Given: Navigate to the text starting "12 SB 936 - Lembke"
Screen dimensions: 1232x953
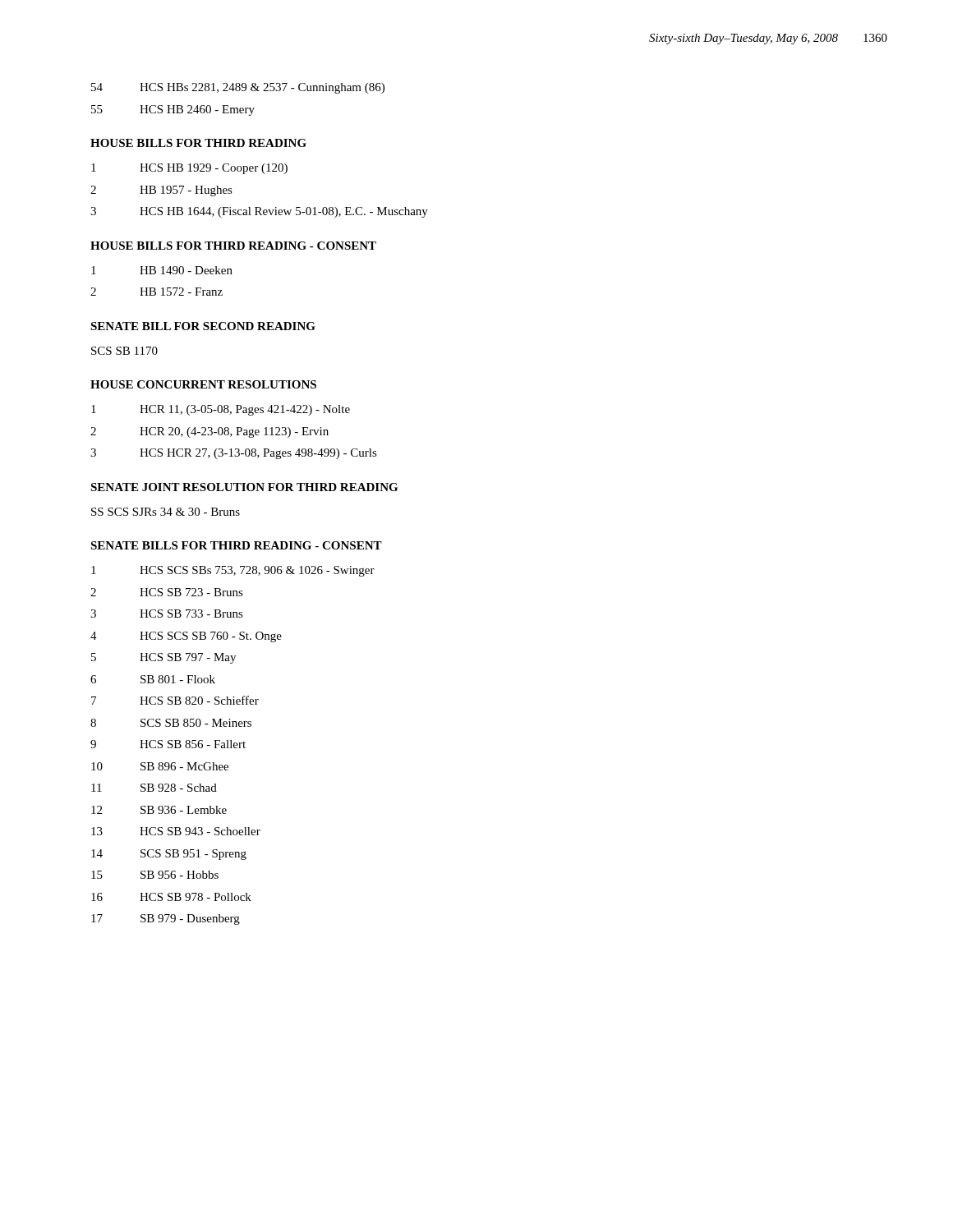Looking at the screenshot, I should (159, 810).
